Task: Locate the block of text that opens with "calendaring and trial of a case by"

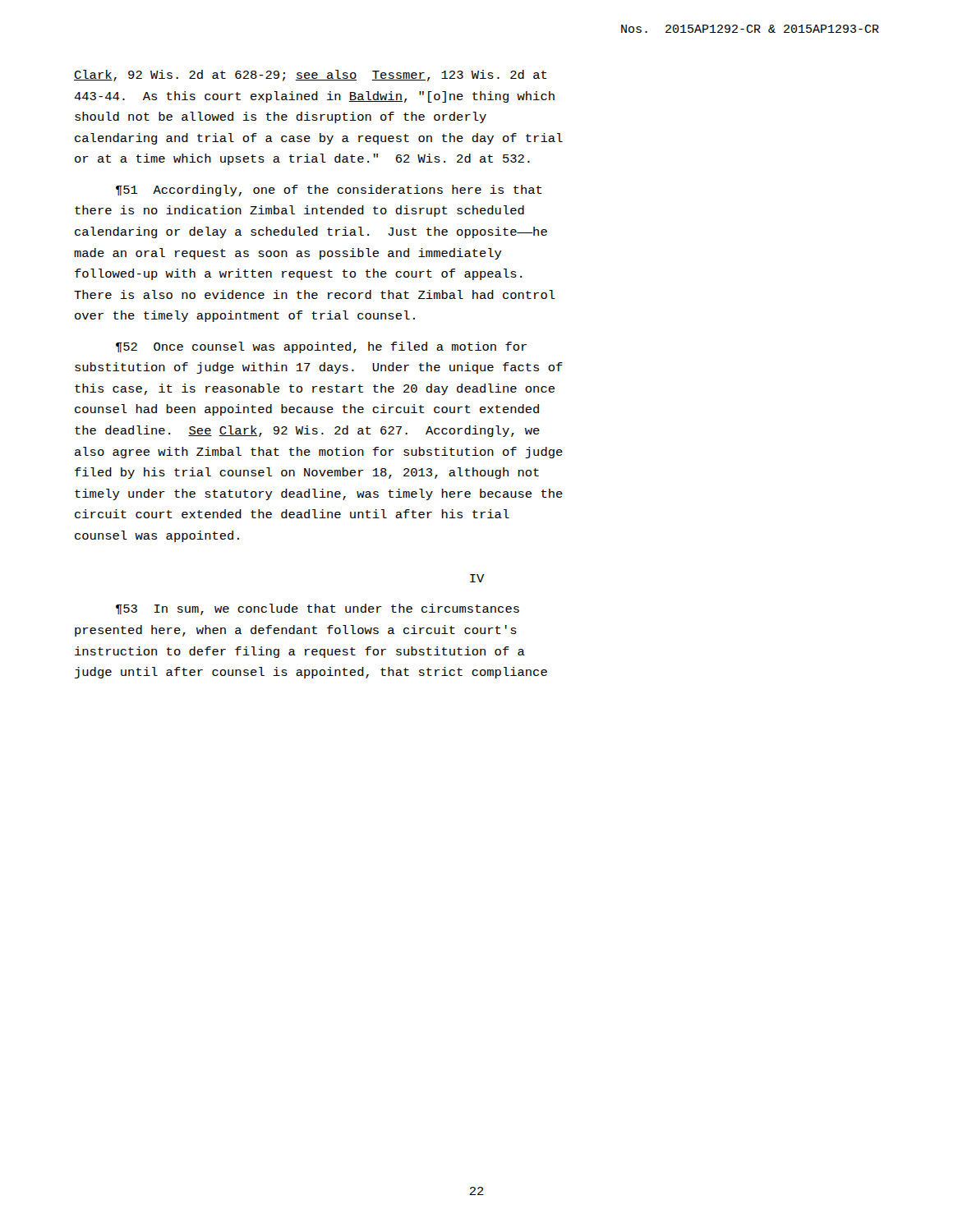Action: 318,139
